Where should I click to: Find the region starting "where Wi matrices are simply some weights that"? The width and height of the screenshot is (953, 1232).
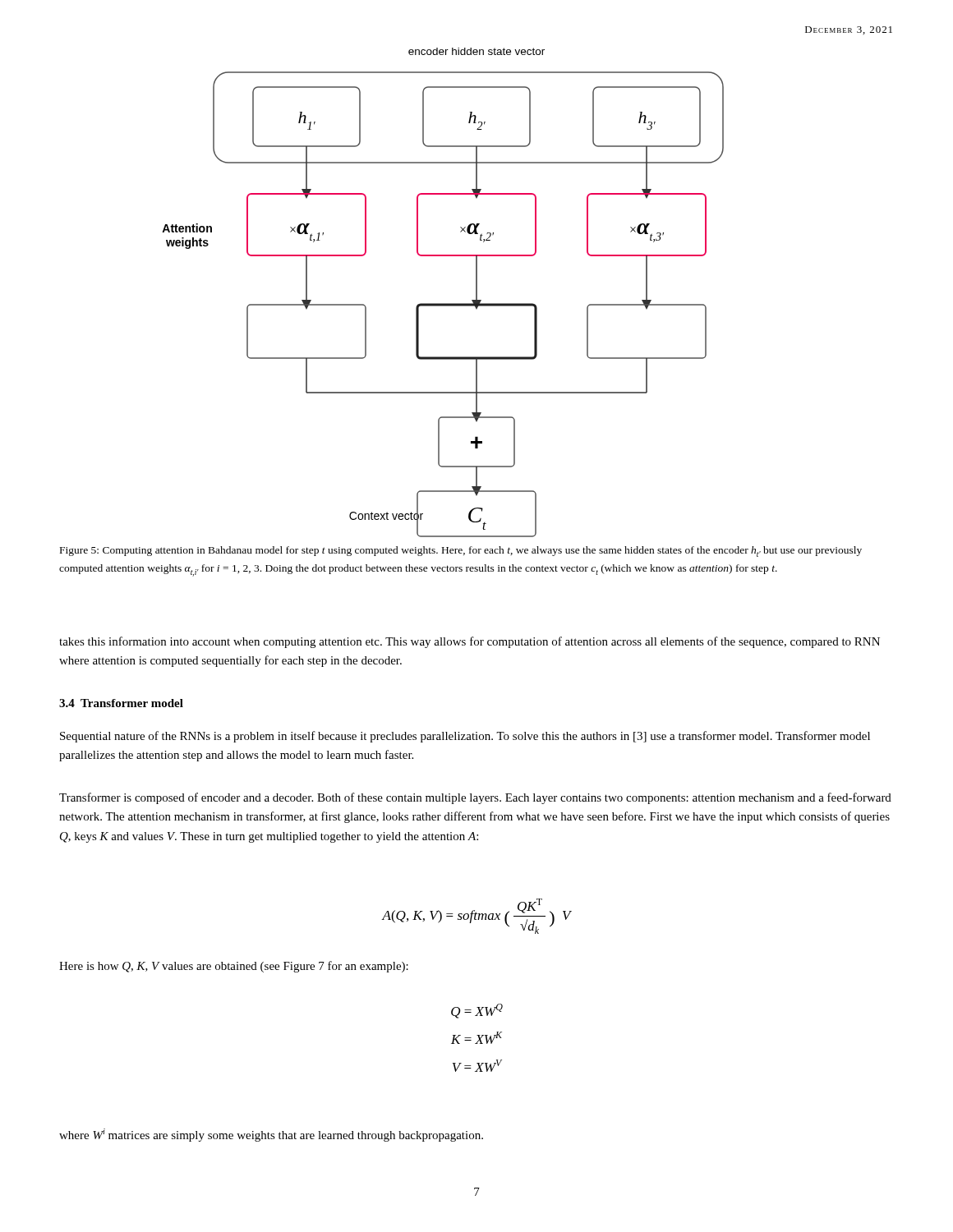272,1134
